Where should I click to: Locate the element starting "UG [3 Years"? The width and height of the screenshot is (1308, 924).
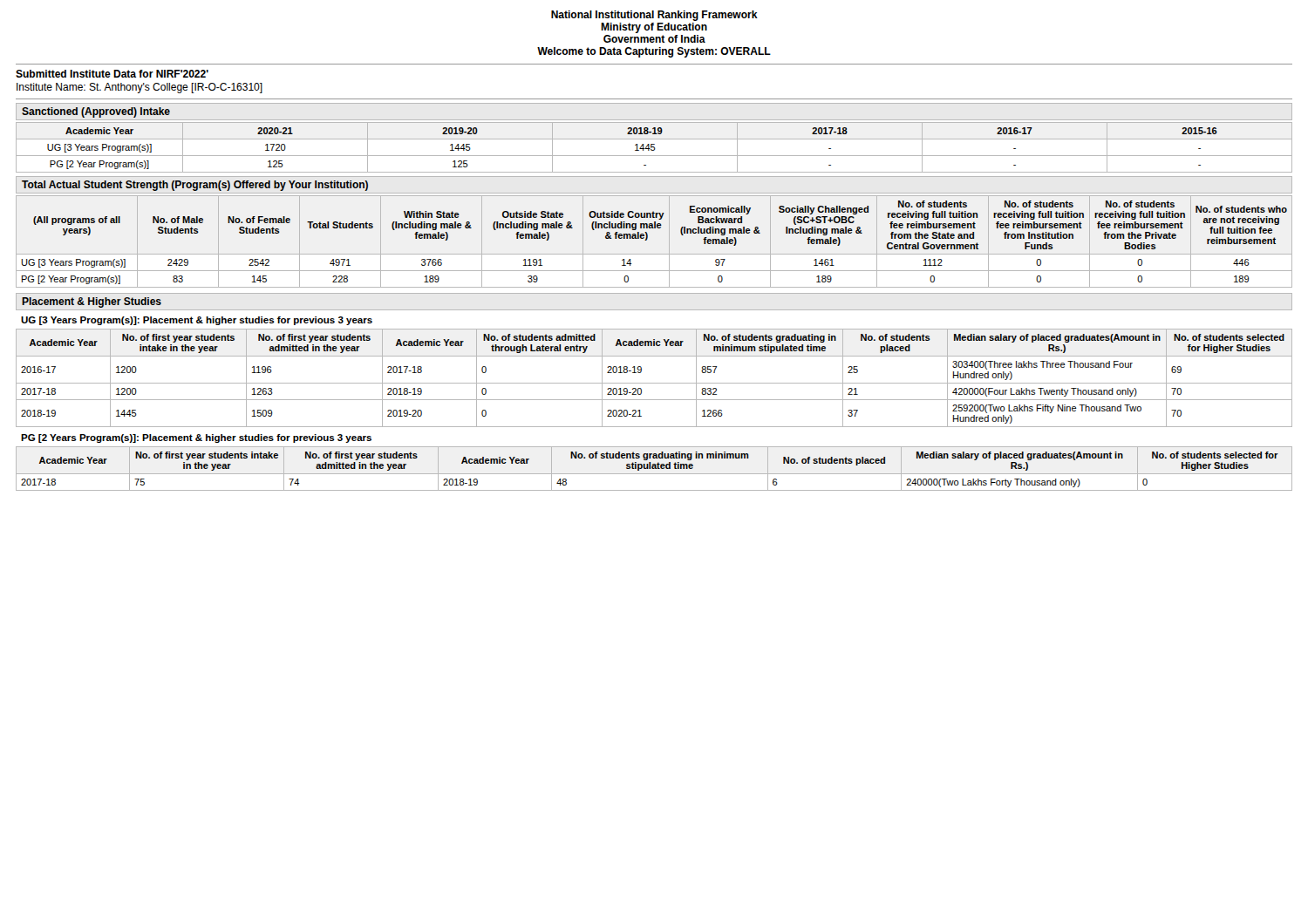pos(197,320)
